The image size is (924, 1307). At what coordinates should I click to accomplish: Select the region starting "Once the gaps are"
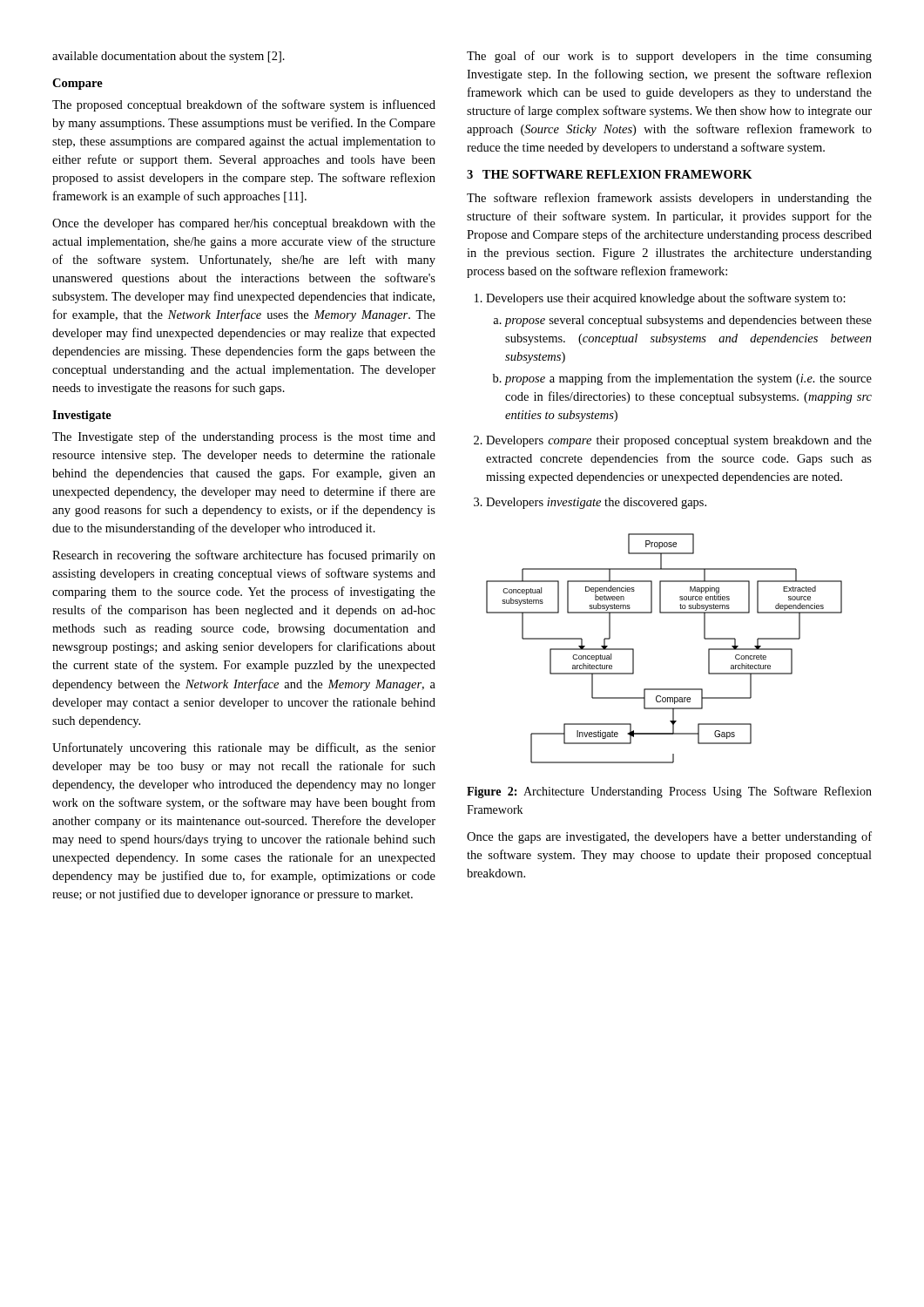tap(669, 855)
